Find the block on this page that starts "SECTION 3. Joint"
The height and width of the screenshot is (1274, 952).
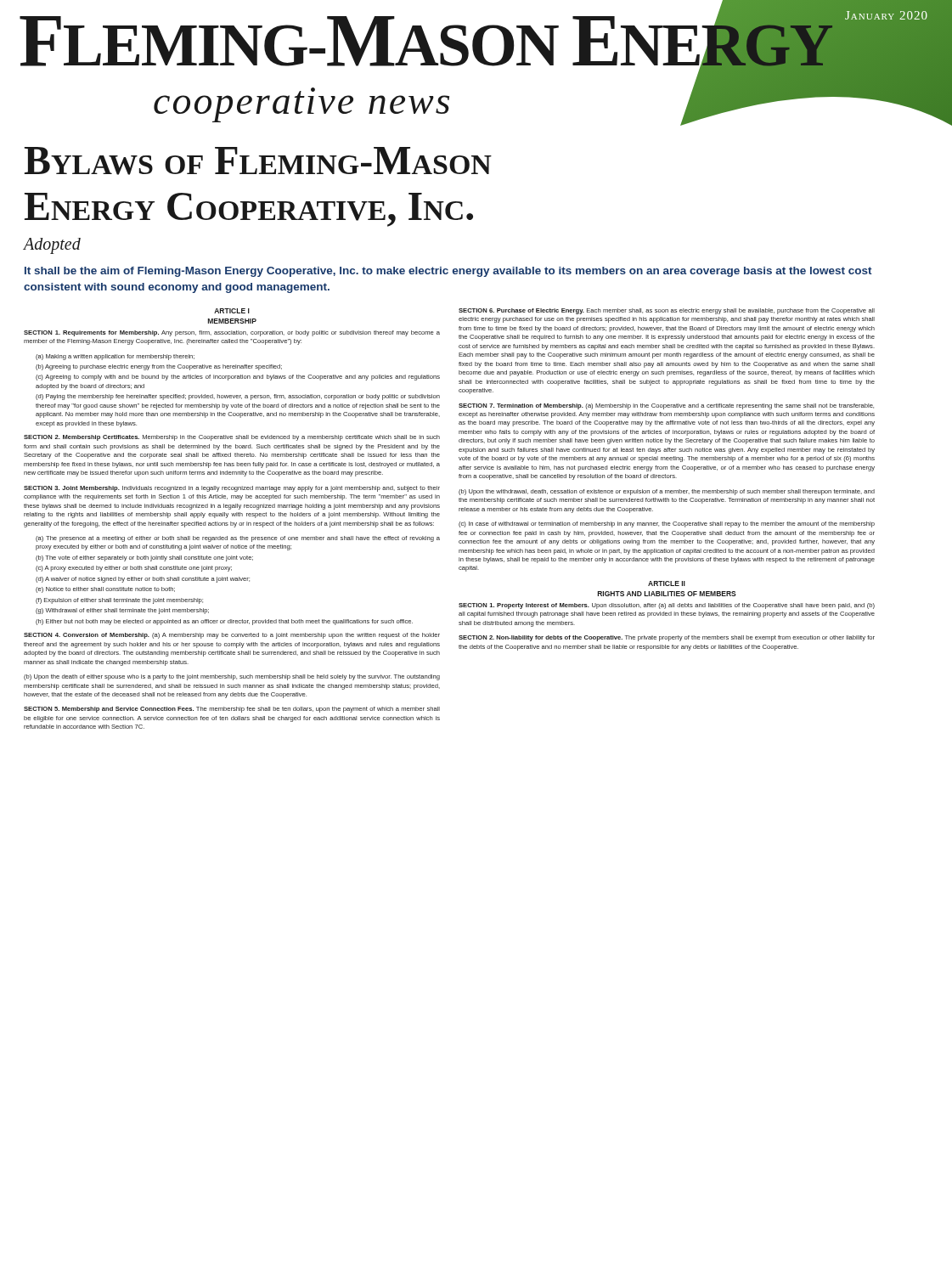point(232,505)
